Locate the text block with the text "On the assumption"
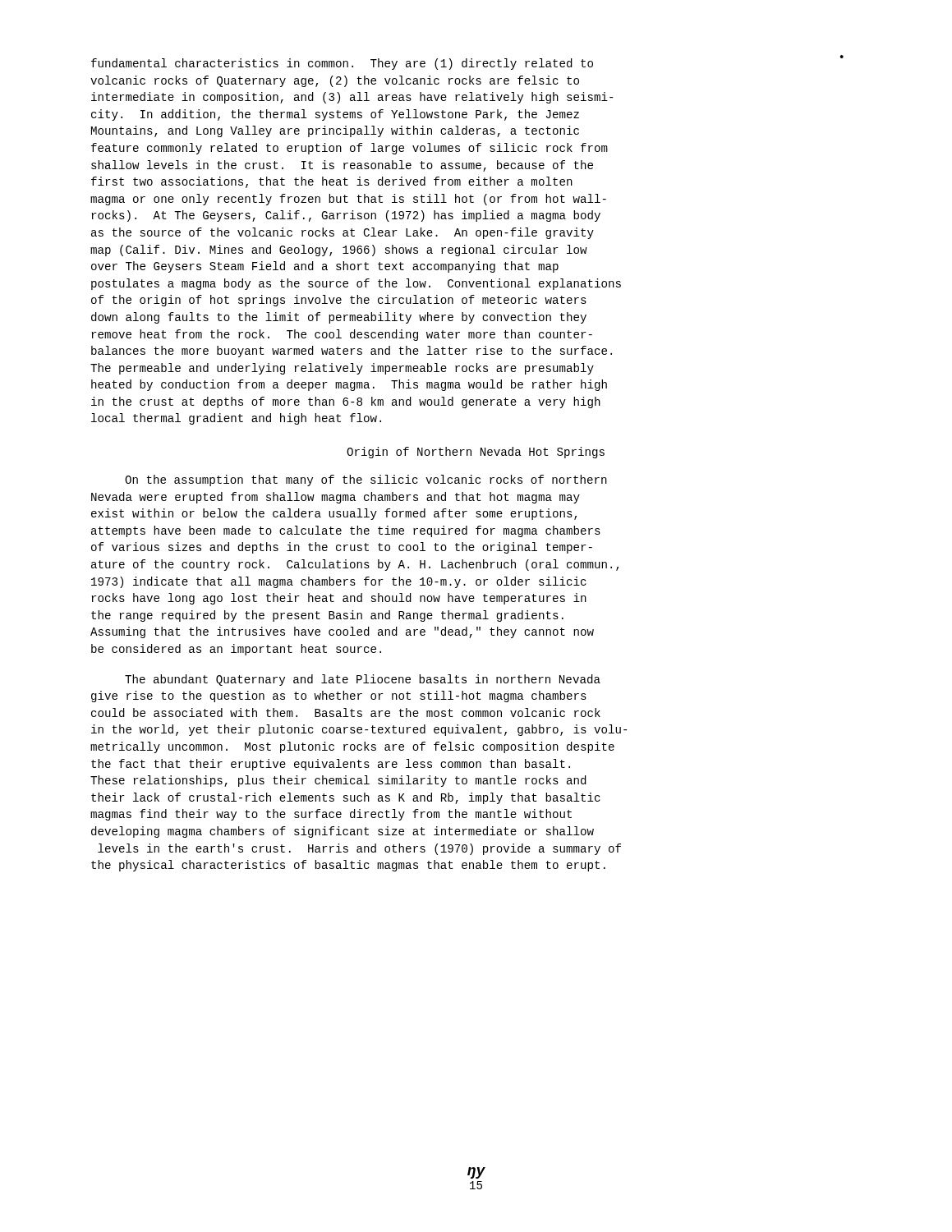This screenshot has width=952, height=1232. (356, 565)
